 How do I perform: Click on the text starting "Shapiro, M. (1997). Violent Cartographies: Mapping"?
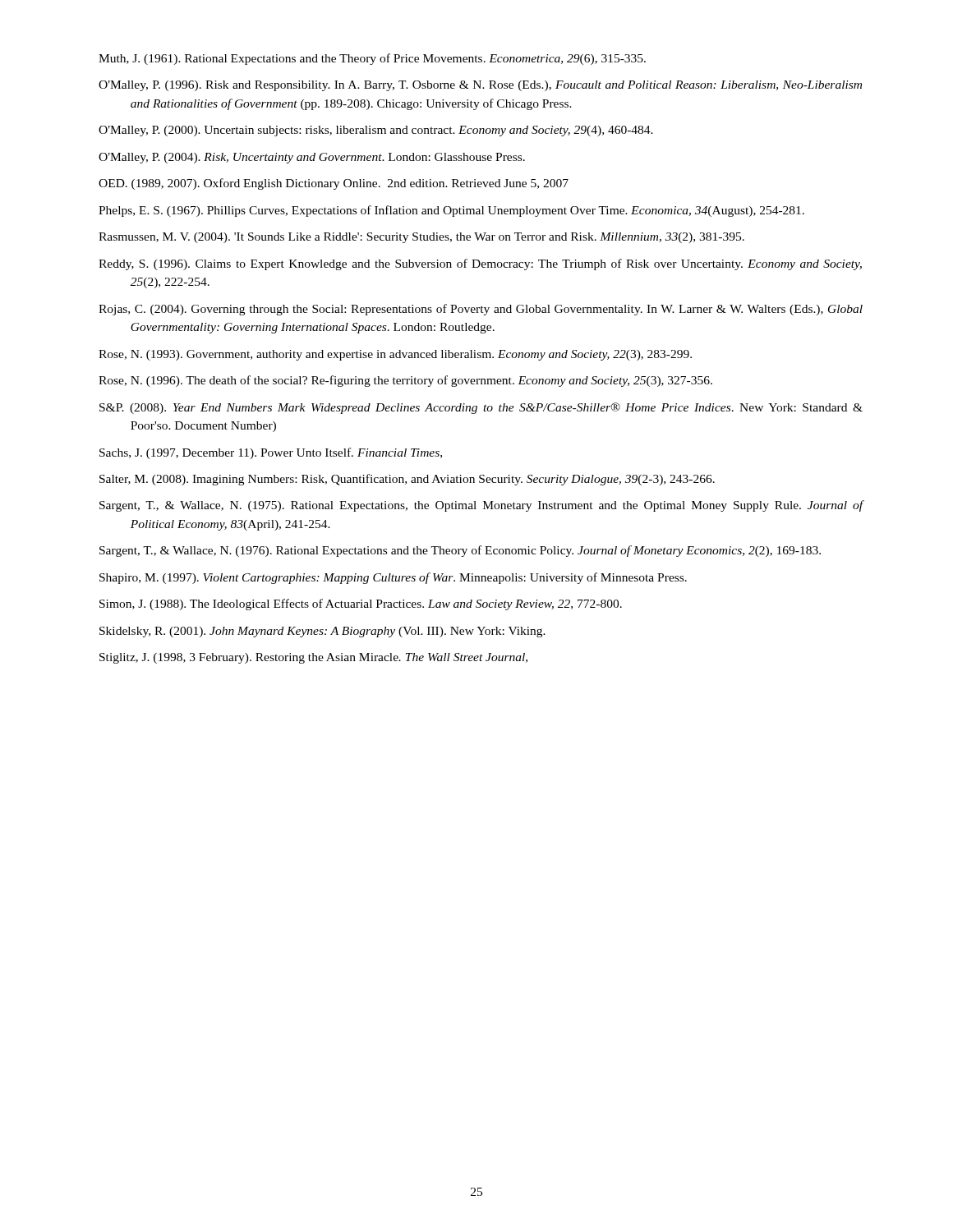(393, 577)
